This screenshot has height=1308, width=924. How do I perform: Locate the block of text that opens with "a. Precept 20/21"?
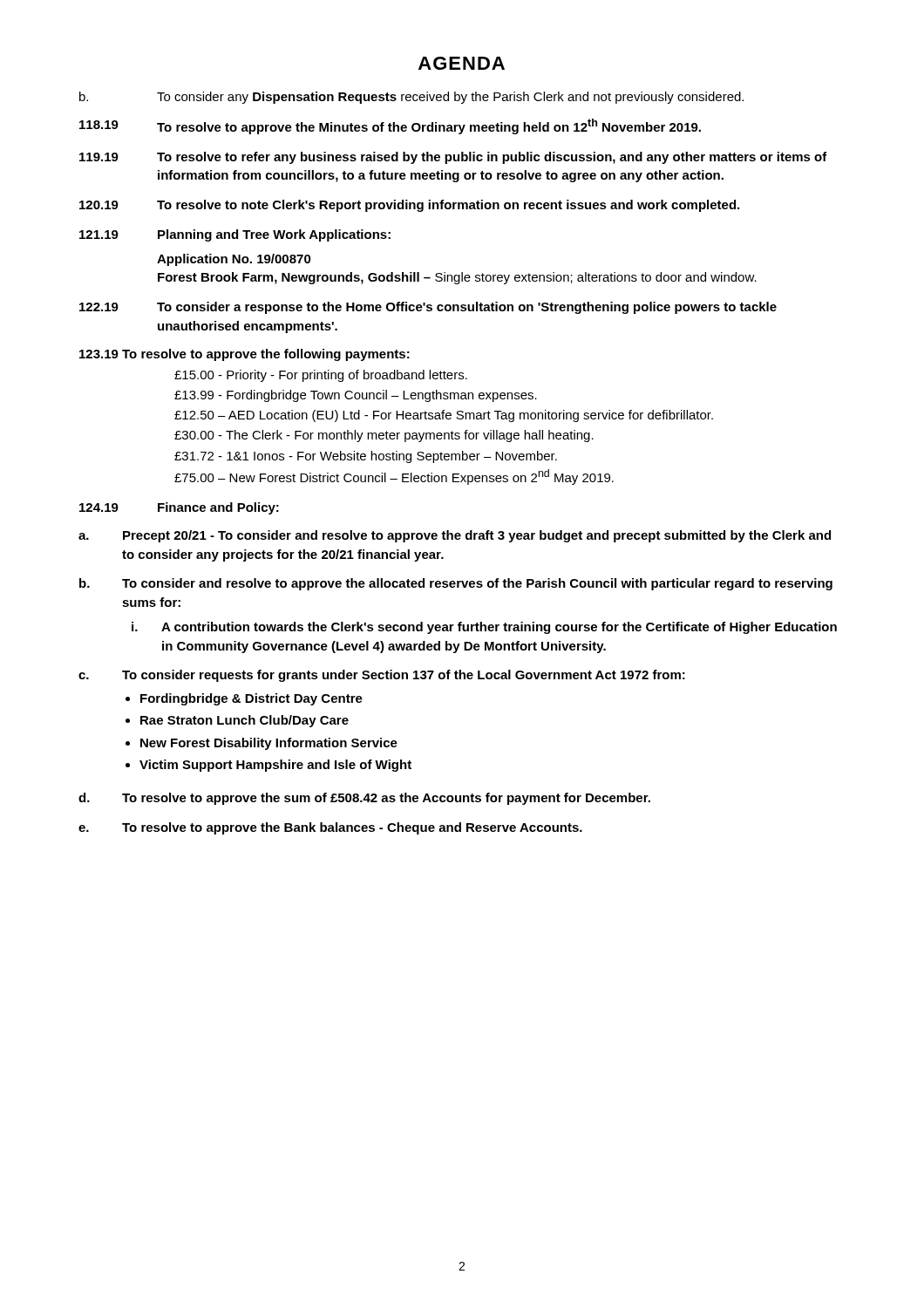pyautogui.click(x=462, y=545)
